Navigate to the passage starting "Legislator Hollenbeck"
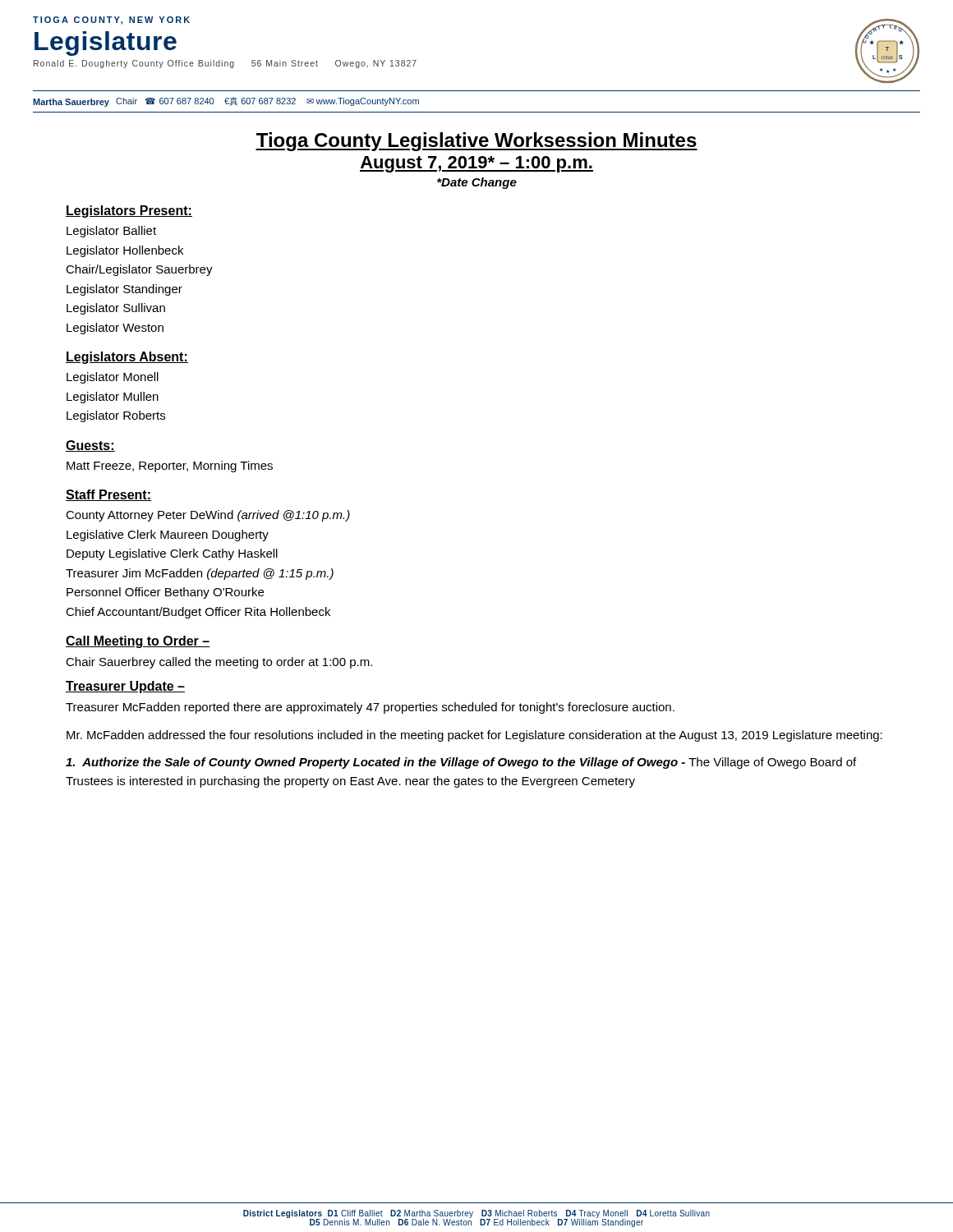This screenshot has width=953, height=1232. coord(125,250)
